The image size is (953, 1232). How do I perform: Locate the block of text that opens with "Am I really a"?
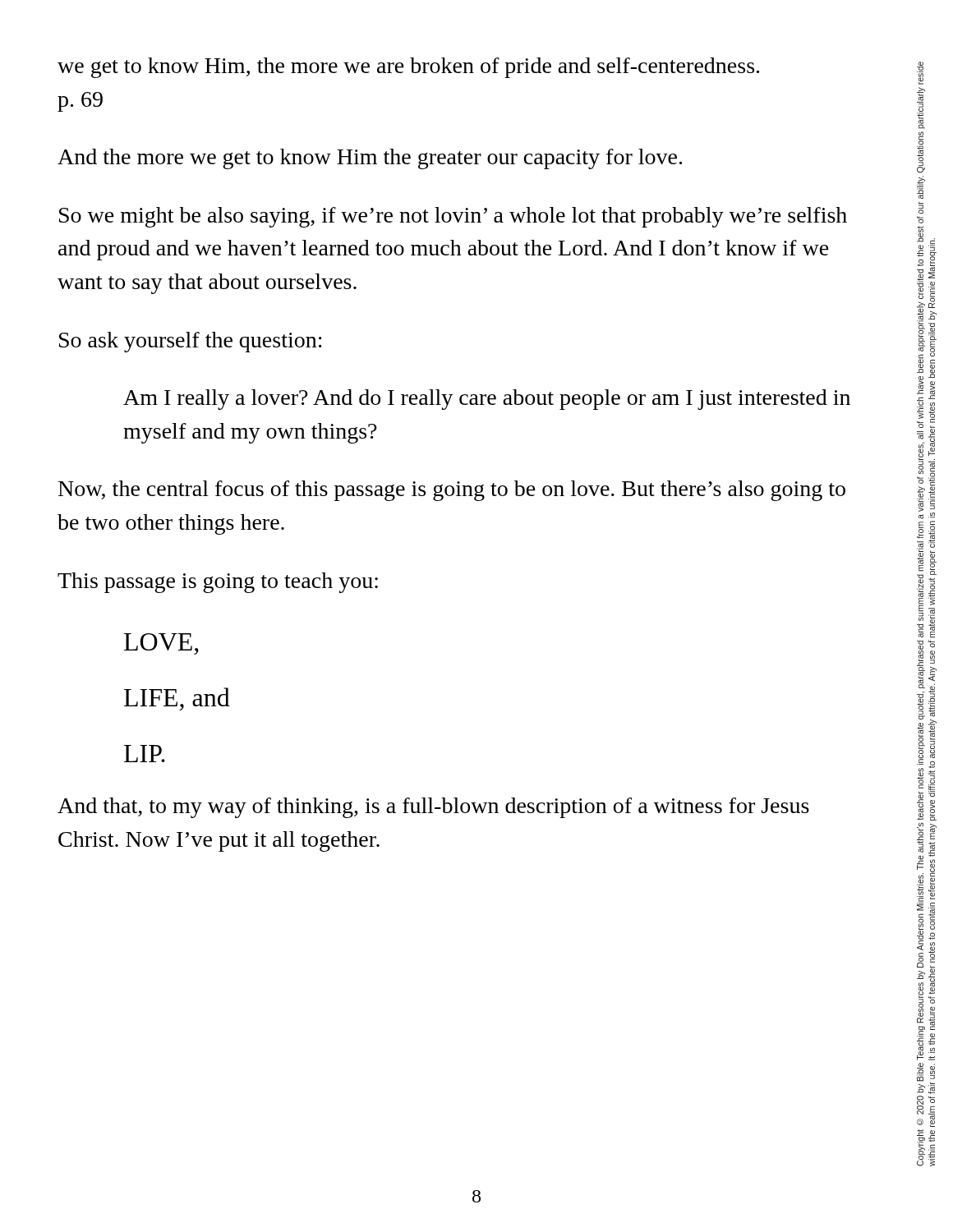[487, 414]
